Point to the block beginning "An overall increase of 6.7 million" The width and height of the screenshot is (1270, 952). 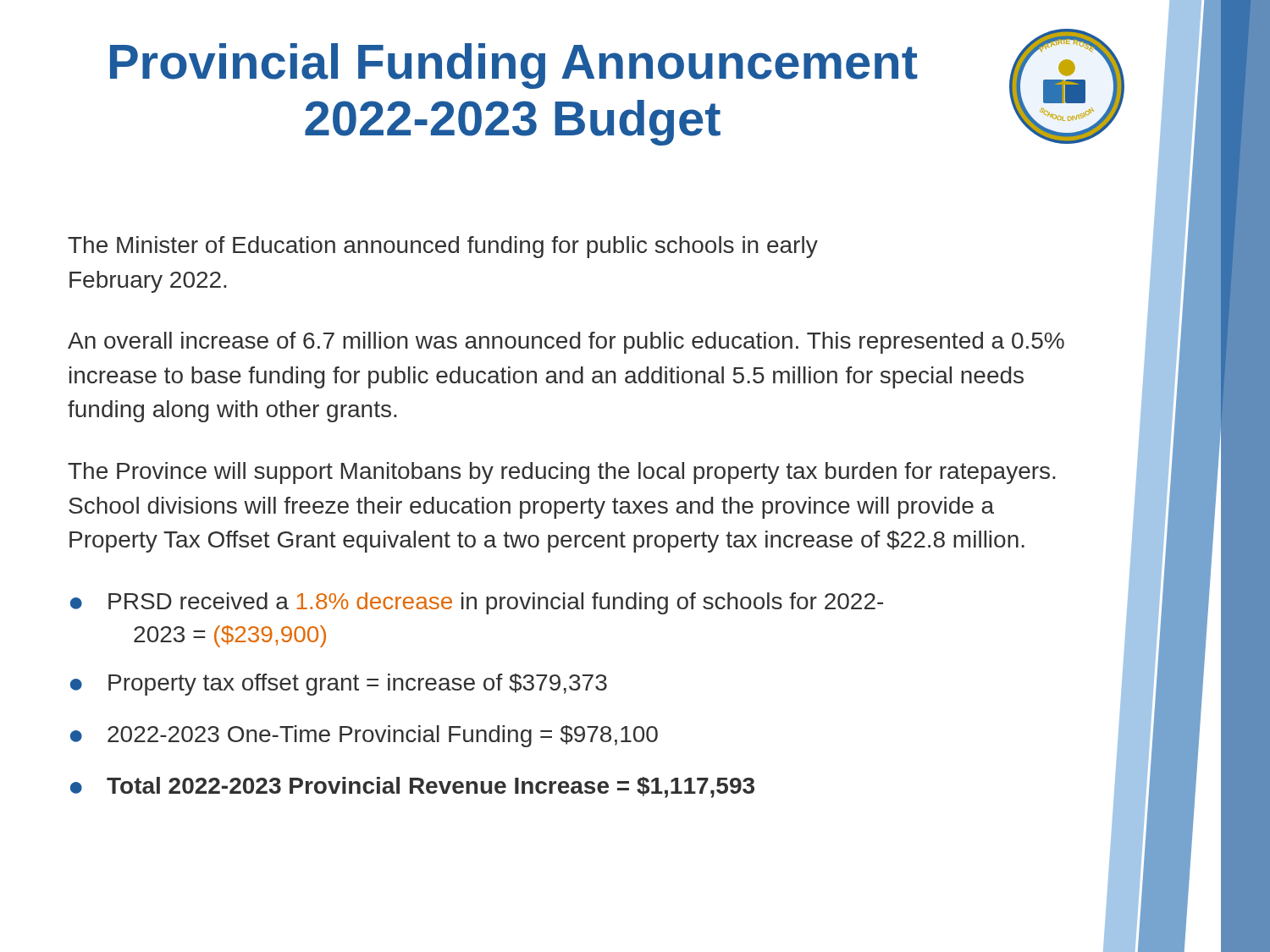click(566, 375)
